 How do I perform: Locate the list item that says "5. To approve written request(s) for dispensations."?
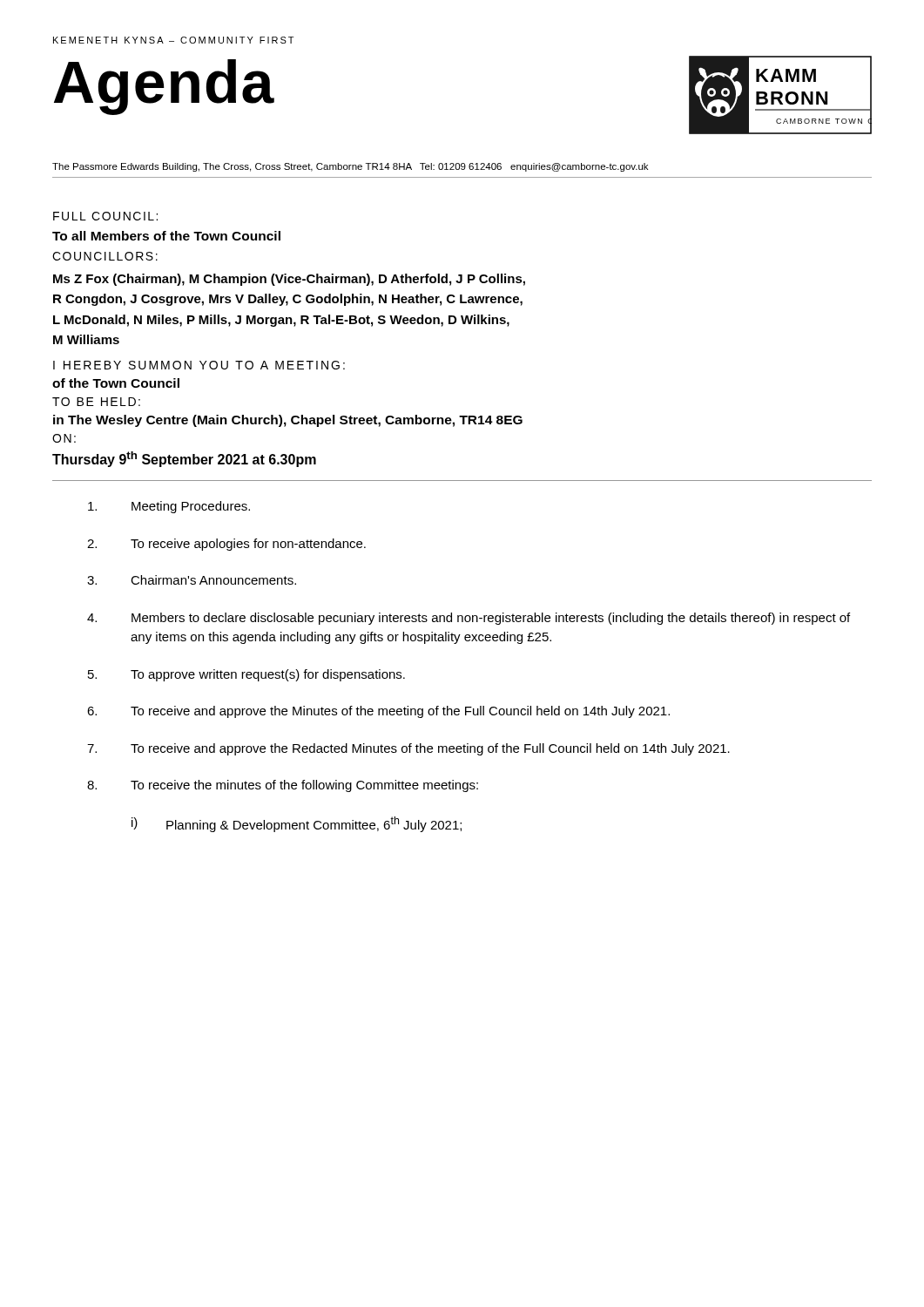(x=246, y=675)
